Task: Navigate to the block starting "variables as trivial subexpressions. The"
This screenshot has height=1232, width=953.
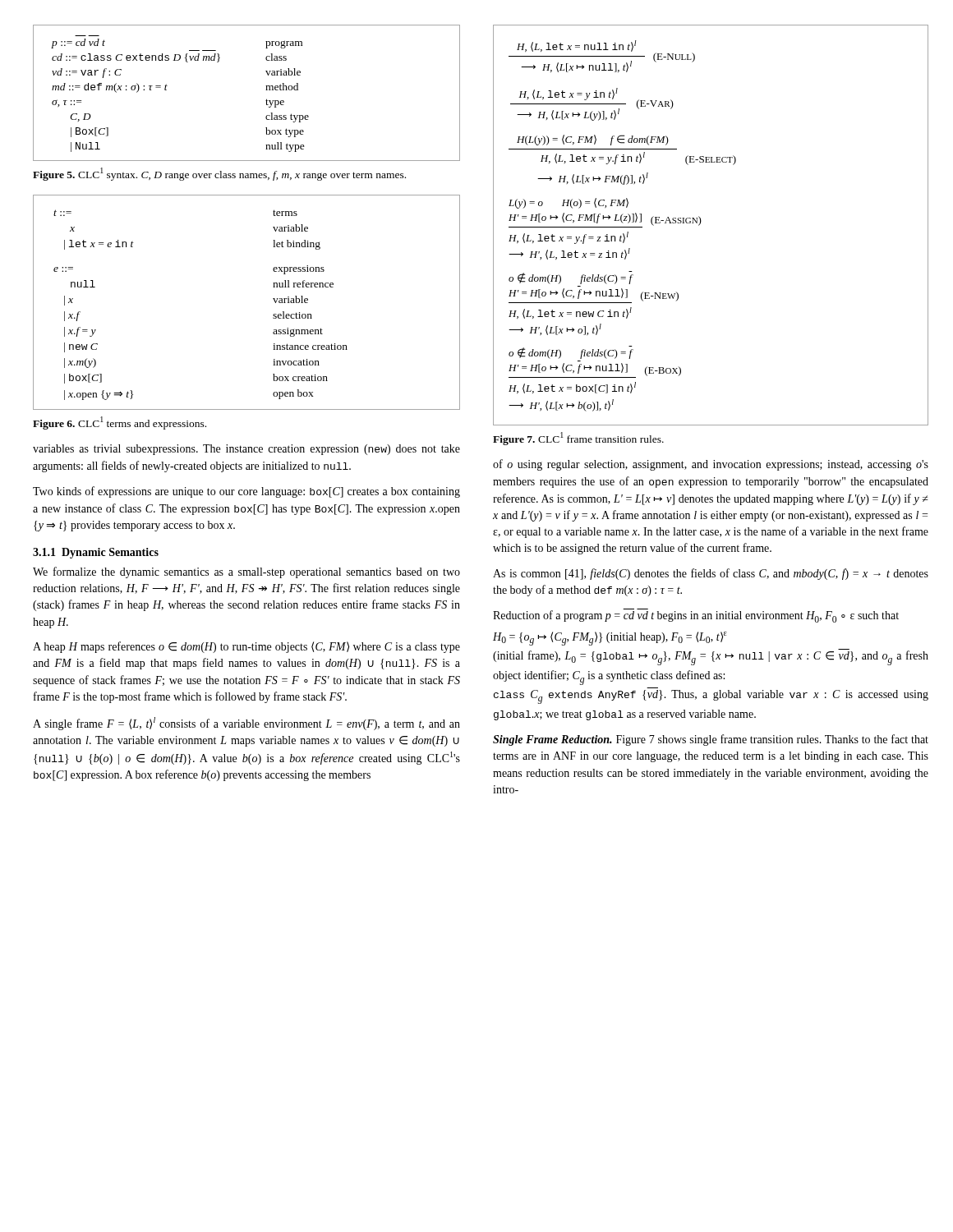Action: tap(246, 458)
